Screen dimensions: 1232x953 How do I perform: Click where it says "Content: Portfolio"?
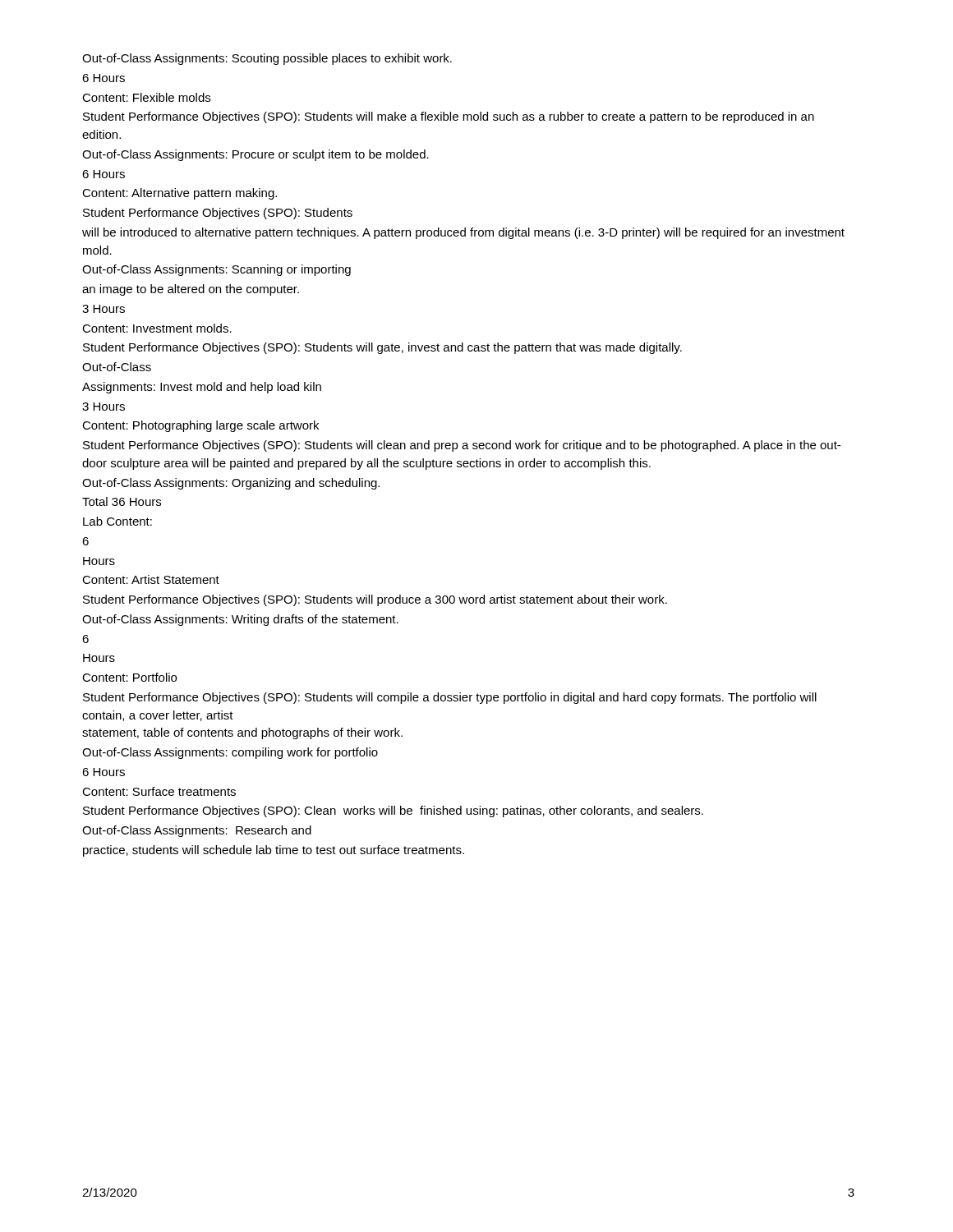tap(130, 677)
